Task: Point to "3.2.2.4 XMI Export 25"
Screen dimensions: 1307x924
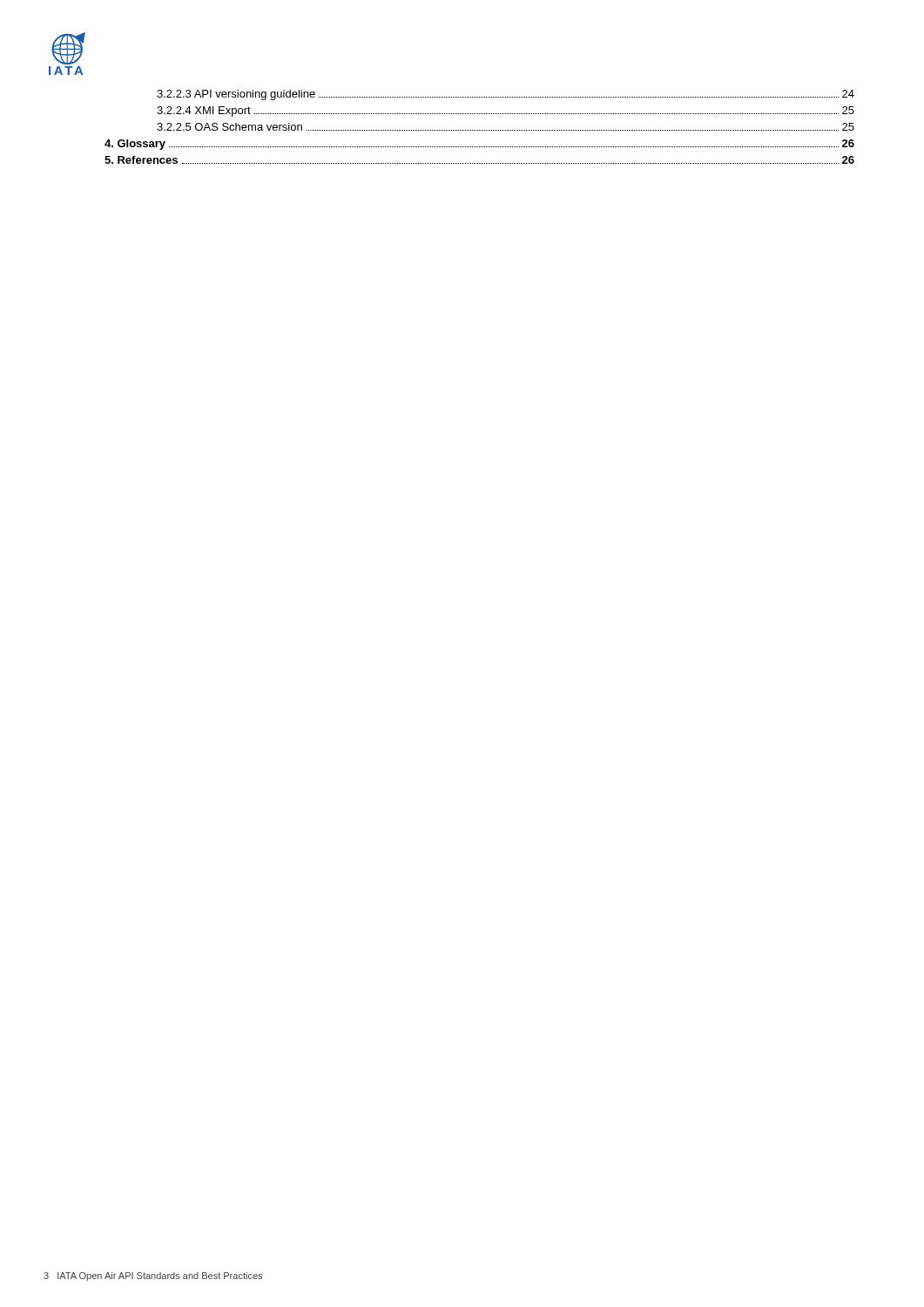Action: (x=506, y=110)
